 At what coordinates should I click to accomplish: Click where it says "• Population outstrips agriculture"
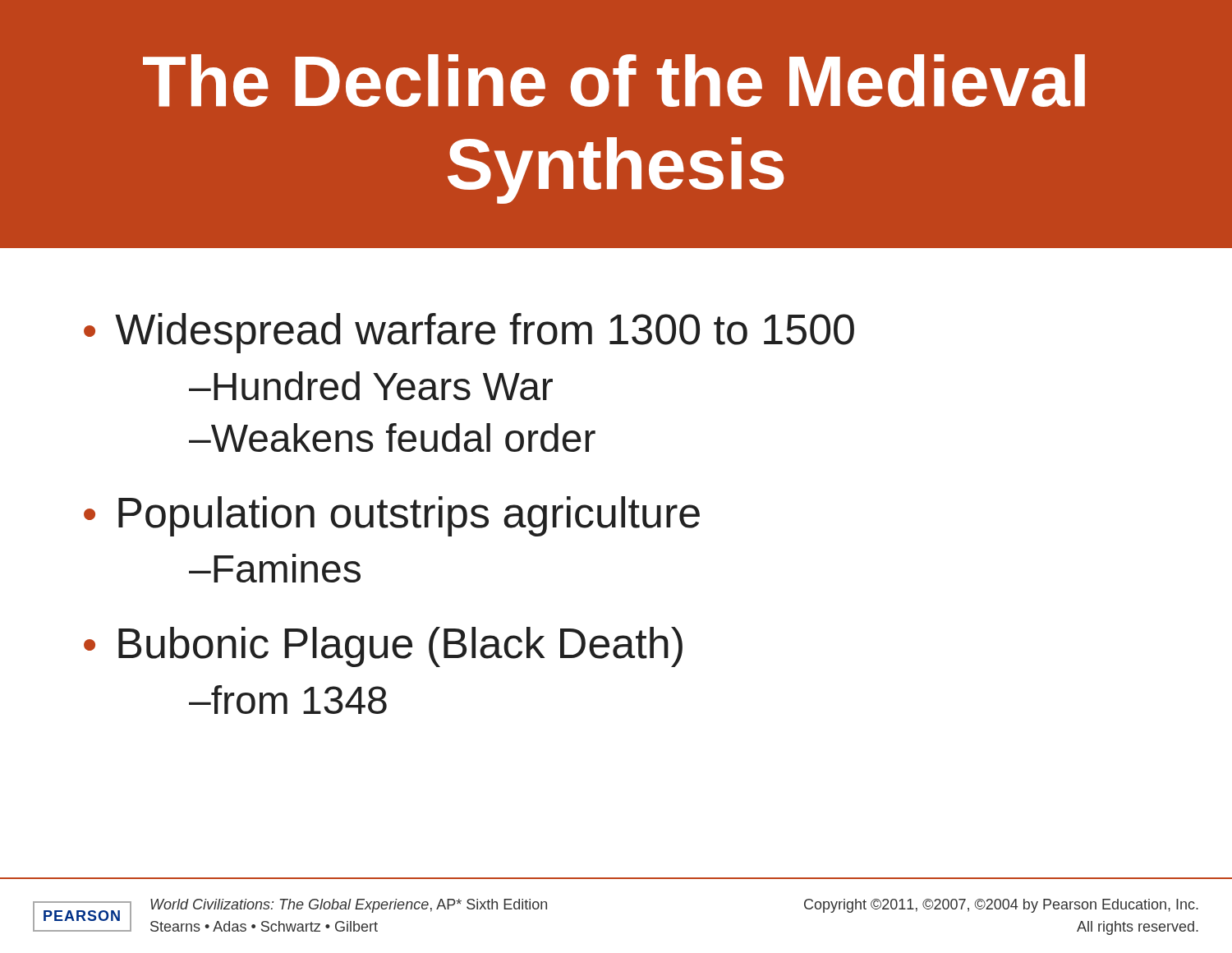click(392, 513)
